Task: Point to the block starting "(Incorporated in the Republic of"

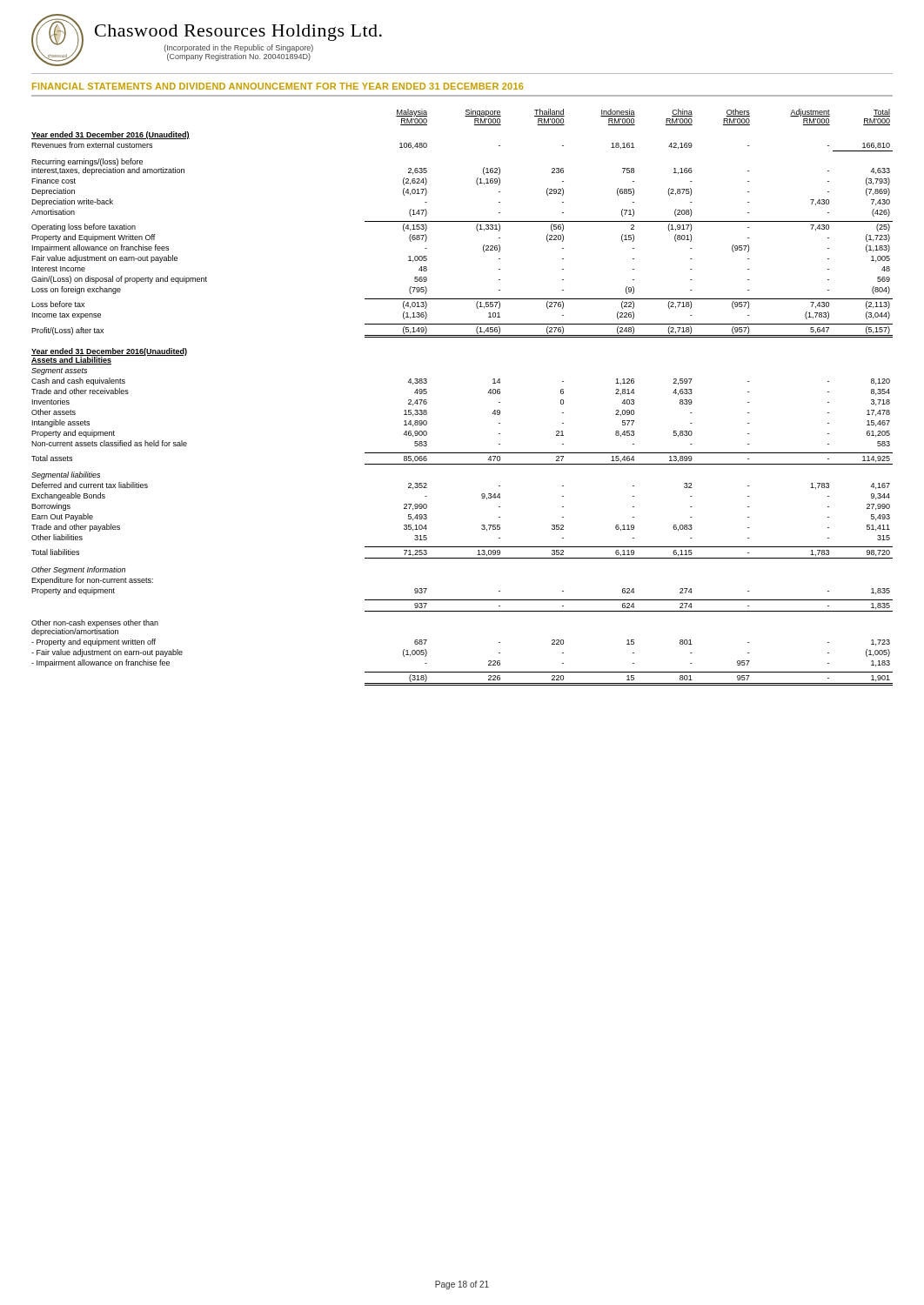Action: [x=239, y=52]
